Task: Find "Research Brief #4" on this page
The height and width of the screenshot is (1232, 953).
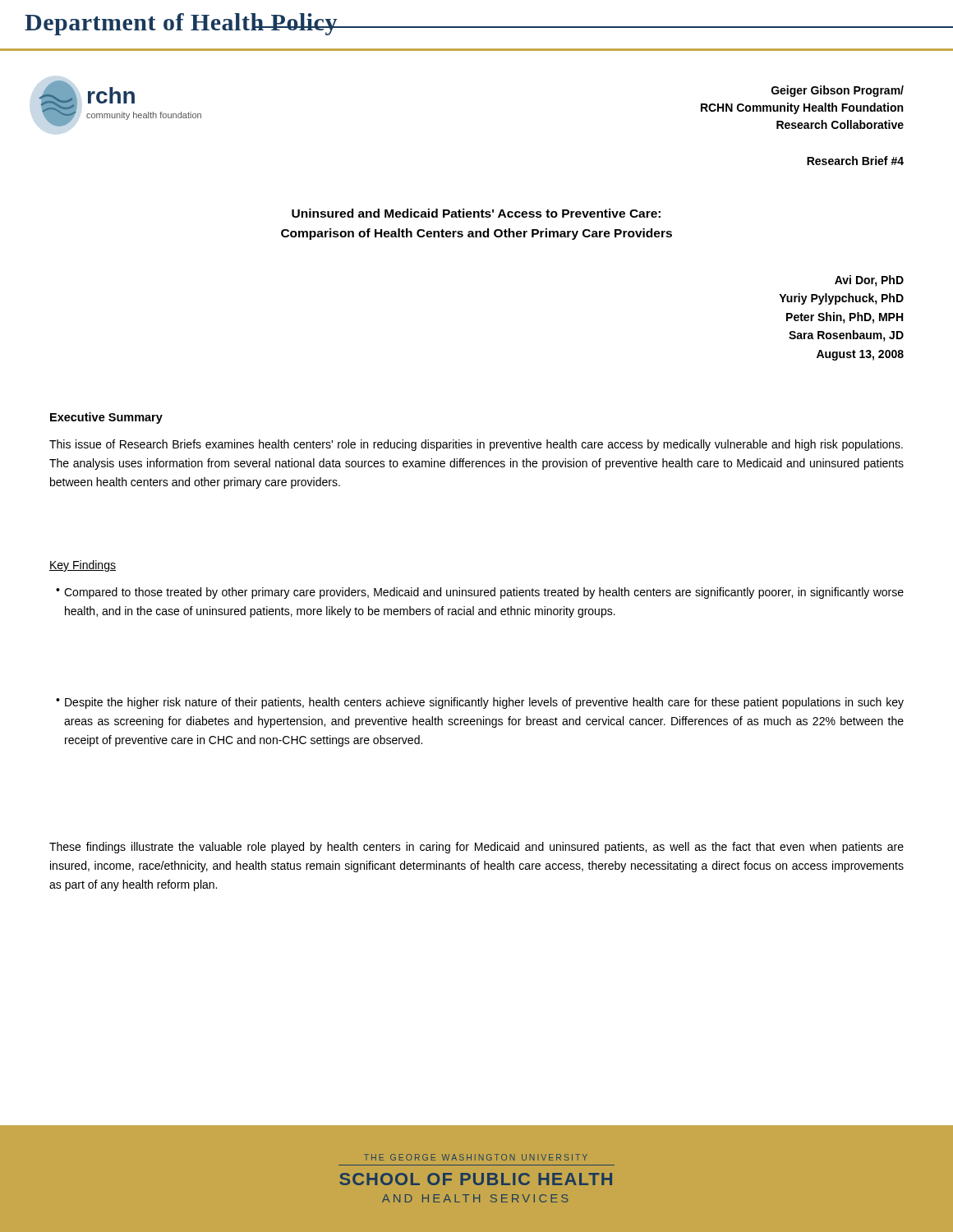Action: click(x=855, y=161)
